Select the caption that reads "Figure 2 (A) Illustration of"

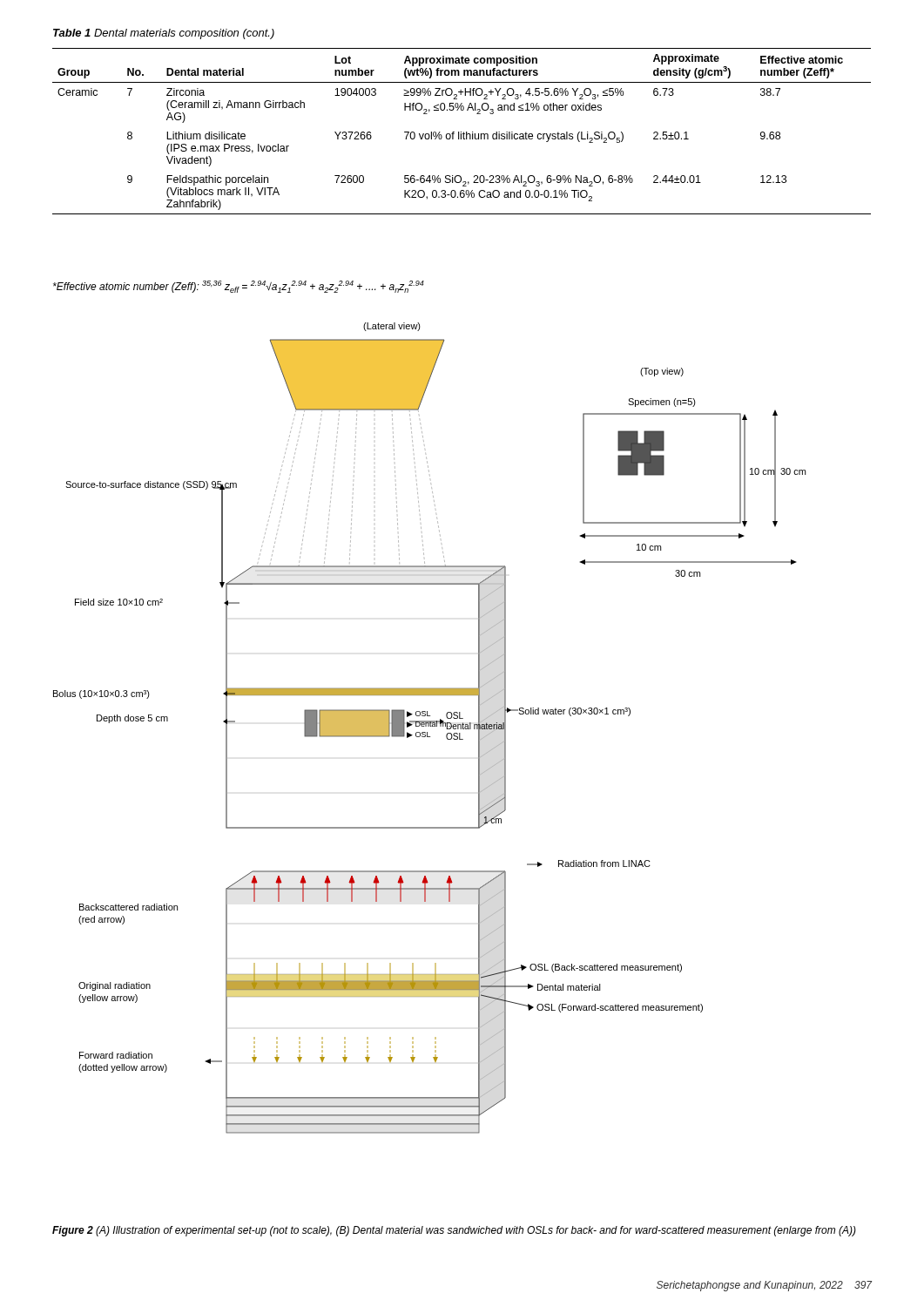(454, 1230)
